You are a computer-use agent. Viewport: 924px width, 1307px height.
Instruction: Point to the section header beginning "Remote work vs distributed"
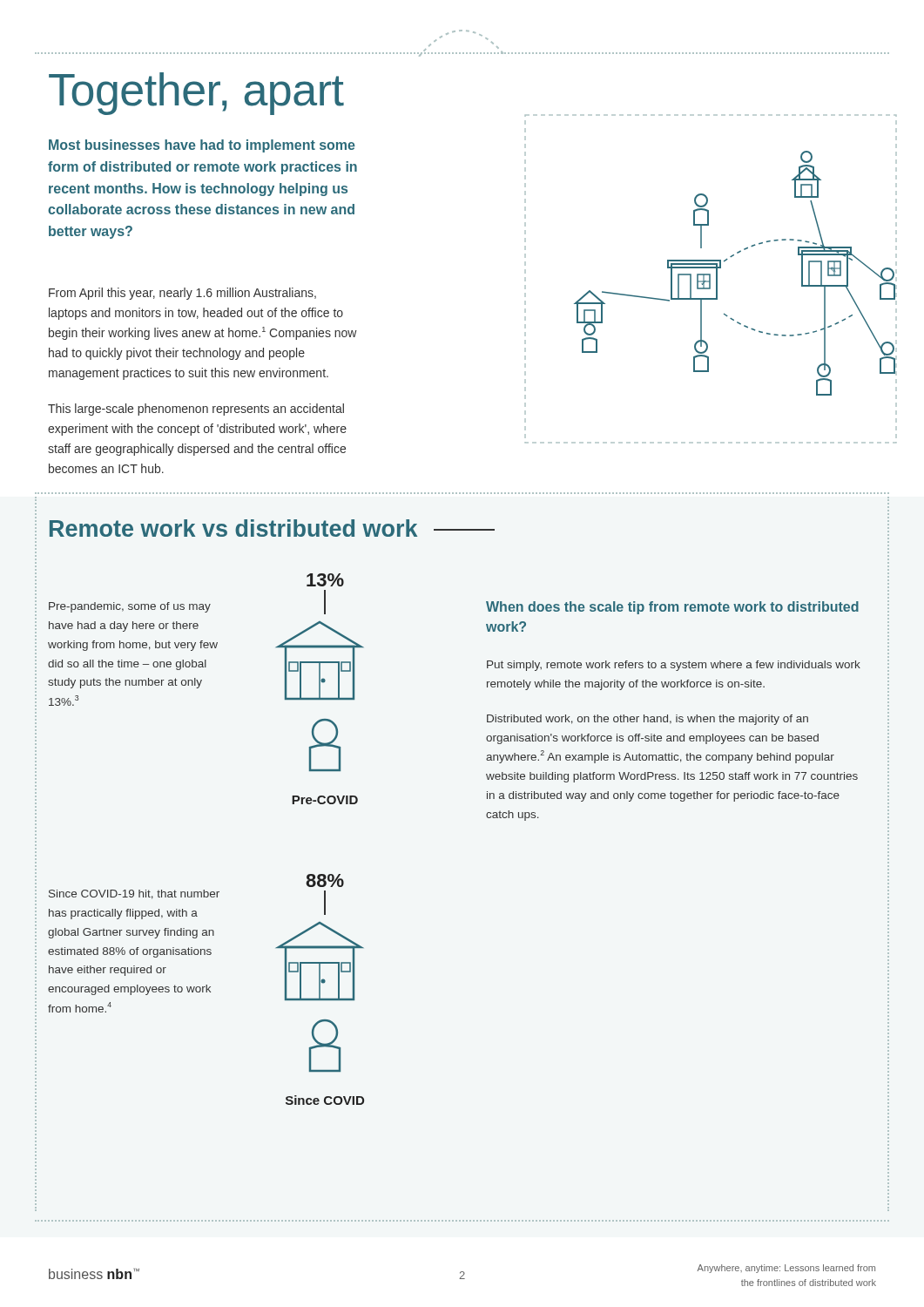point(271,529)
